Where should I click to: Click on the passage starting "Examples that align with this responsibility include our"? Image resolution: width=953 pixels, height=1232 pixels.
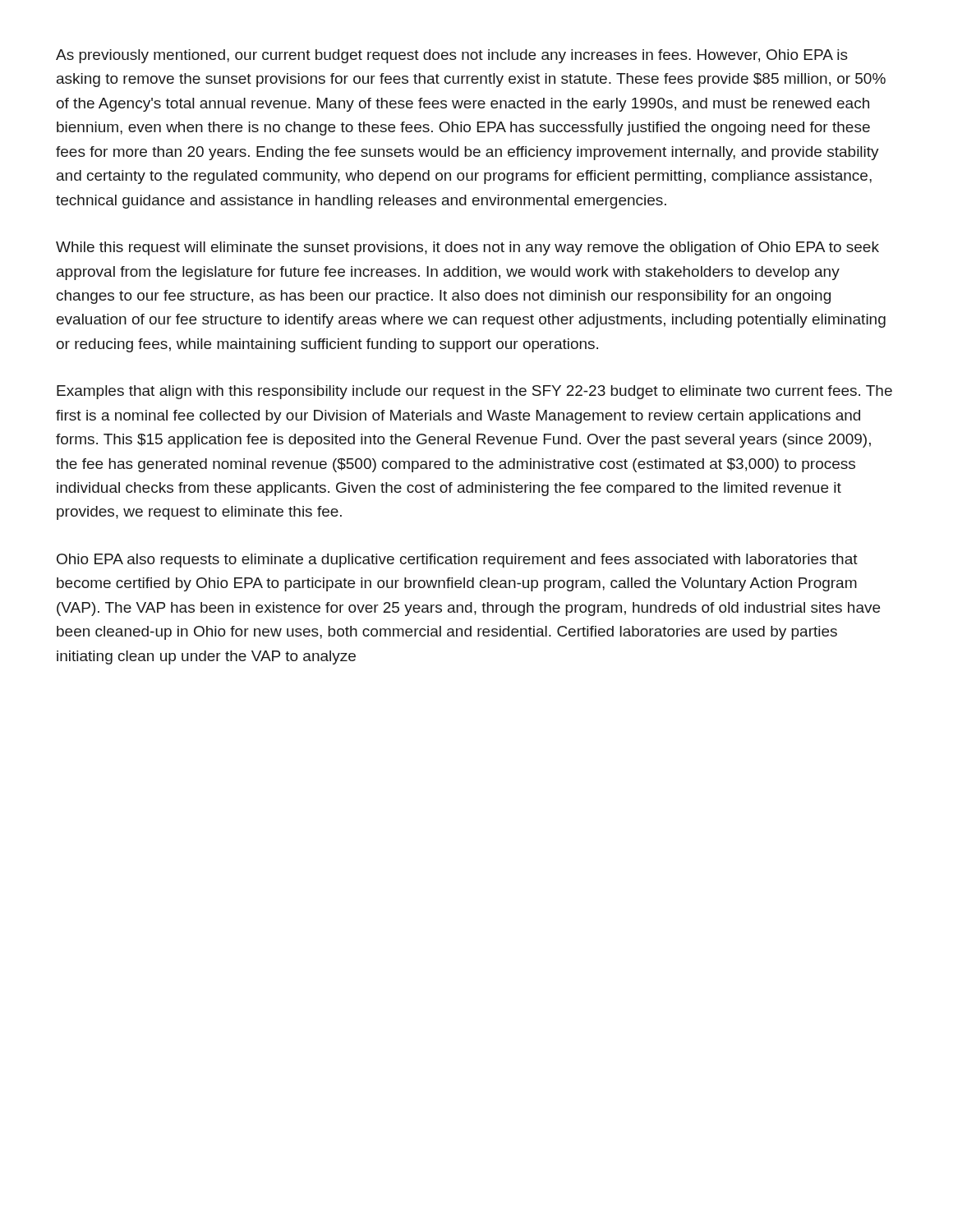coord(474,451)
